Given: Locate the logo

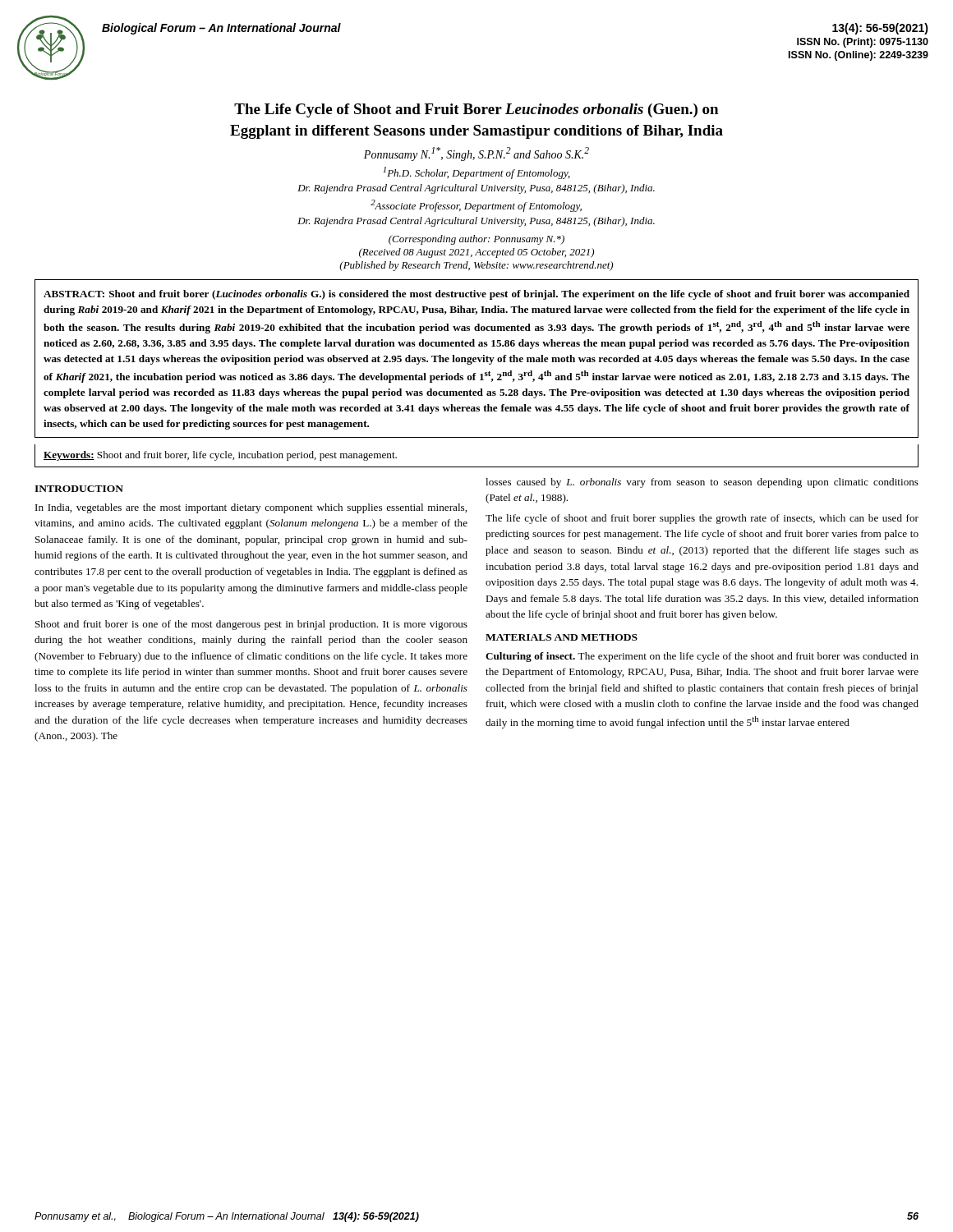Looking at the screenshot, I should click(51, 49).
